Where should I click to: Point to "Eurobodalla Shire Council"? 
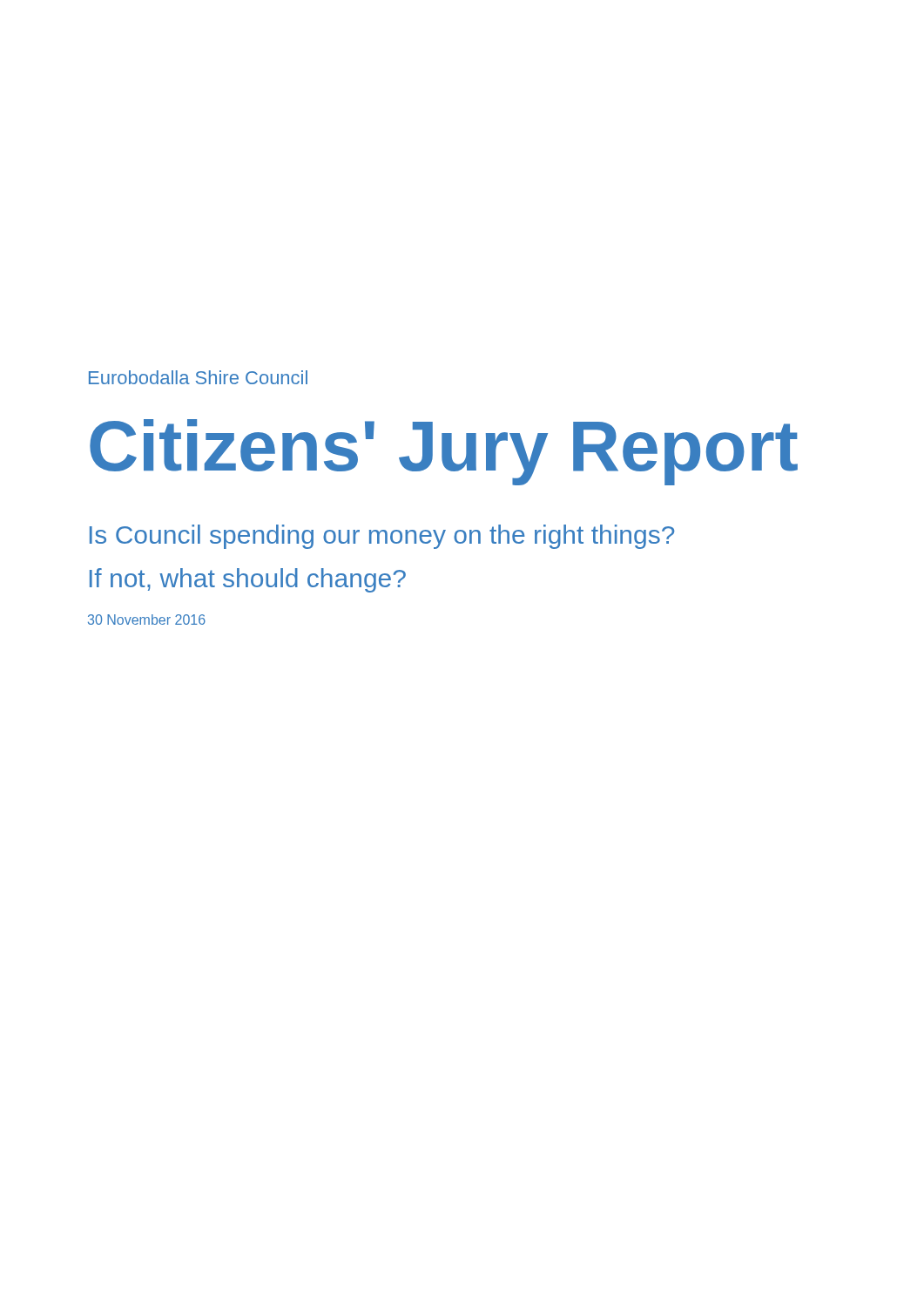coord(198,378)
